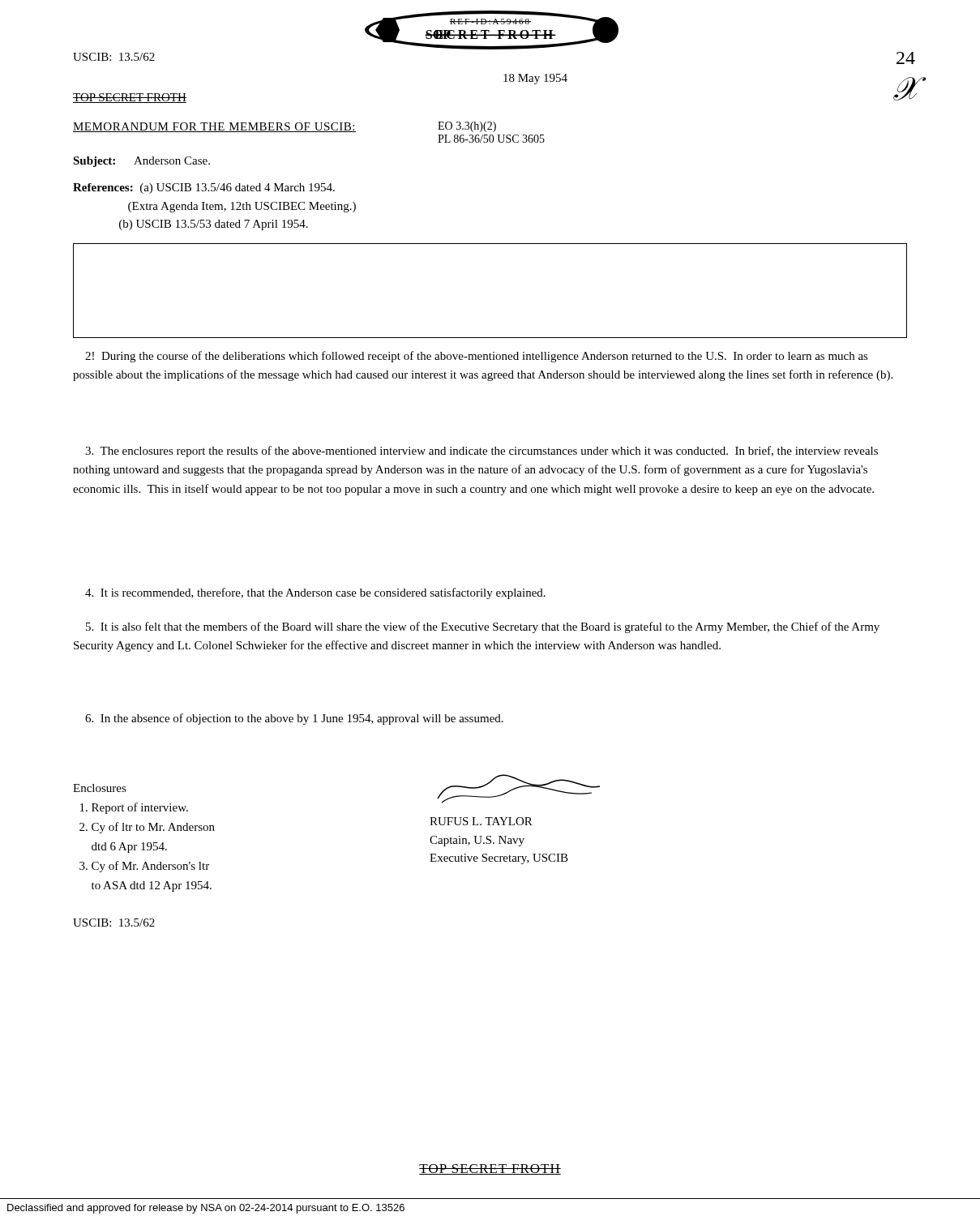980x1216 pixels.
Task: Point to the text starting "The enclosures report the results of the"
Action: pyautogui.click(x=476, y=470)
